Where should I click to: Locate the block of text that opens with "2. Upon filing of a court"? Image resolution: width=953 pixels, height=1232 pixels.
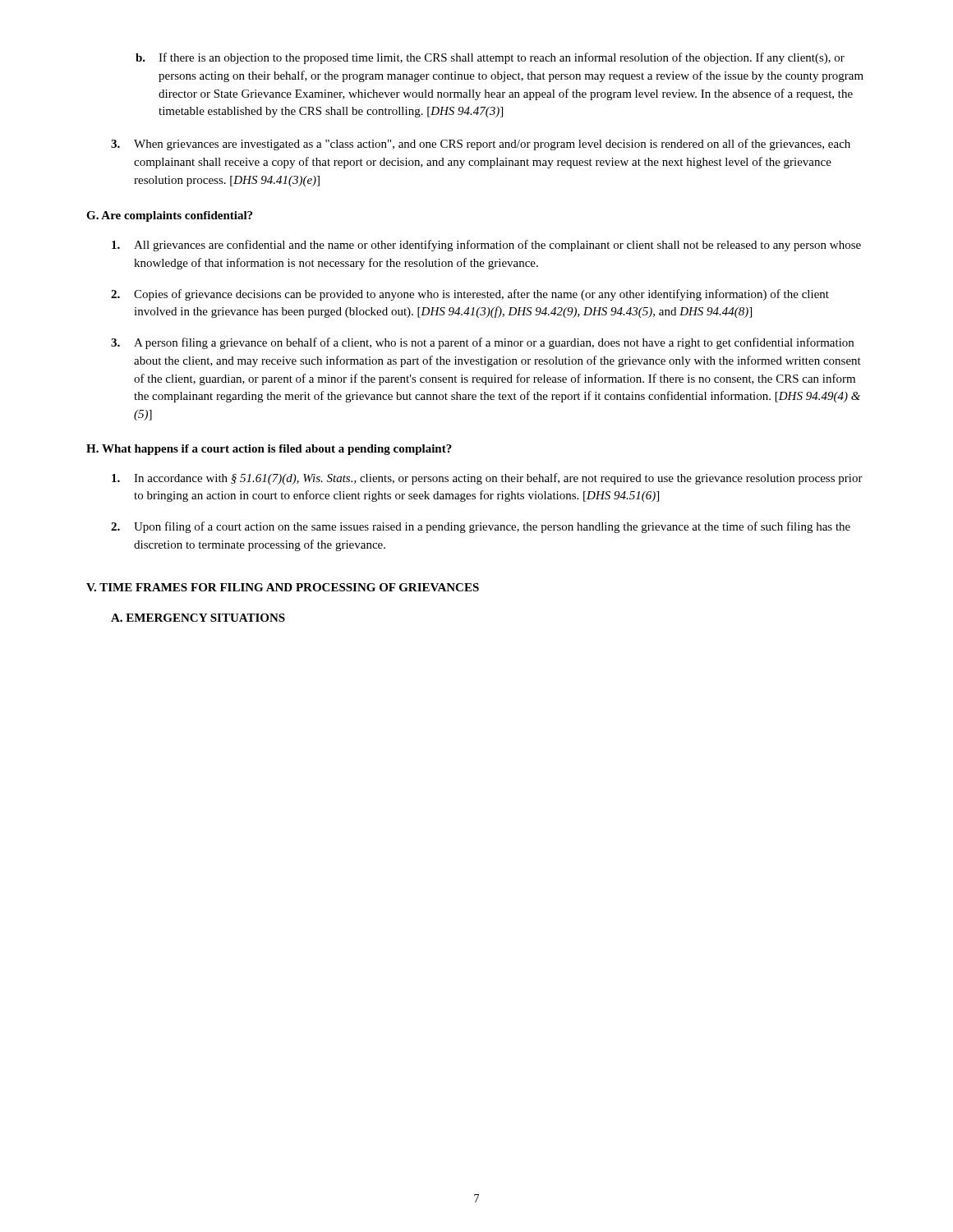tap(489, 536)
